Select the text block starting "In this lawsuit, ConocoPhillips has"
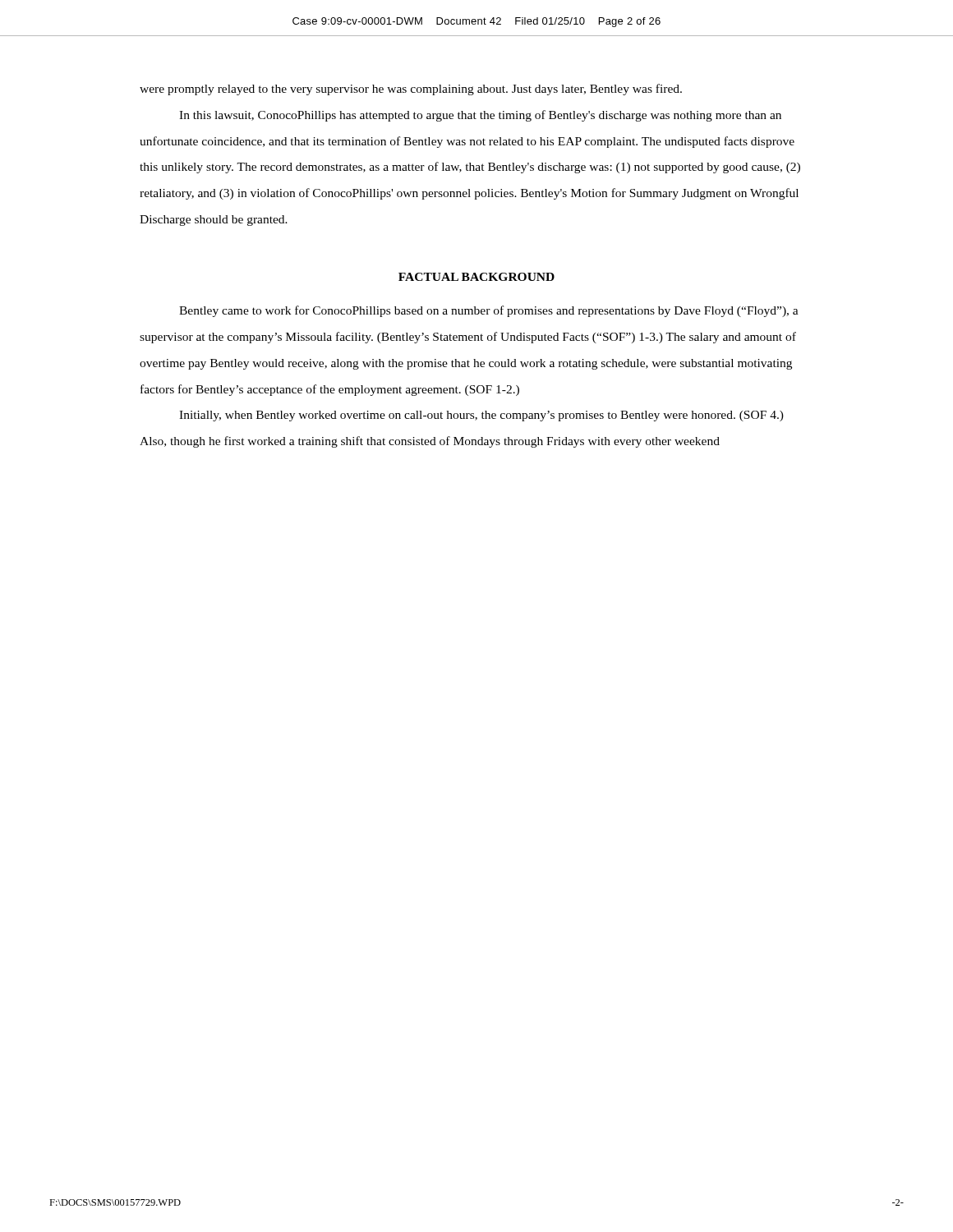Screen dimensions: 1232x953 [x=470, y=167]
